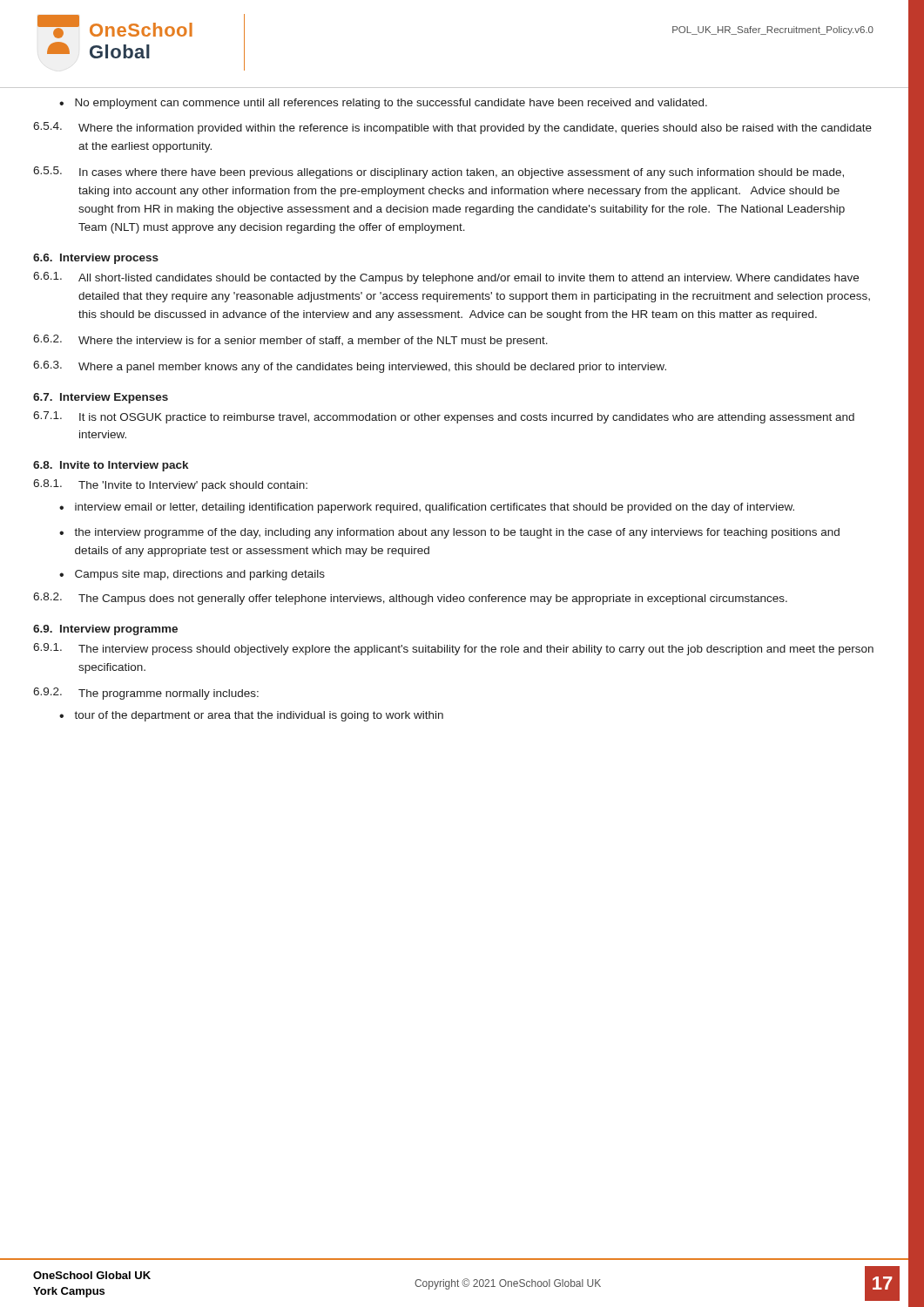This screenshot has height=1307, width=924.
Task: Locate the element starting "9.1. The interview process should objectively"
Action: [x=454, y=659]
